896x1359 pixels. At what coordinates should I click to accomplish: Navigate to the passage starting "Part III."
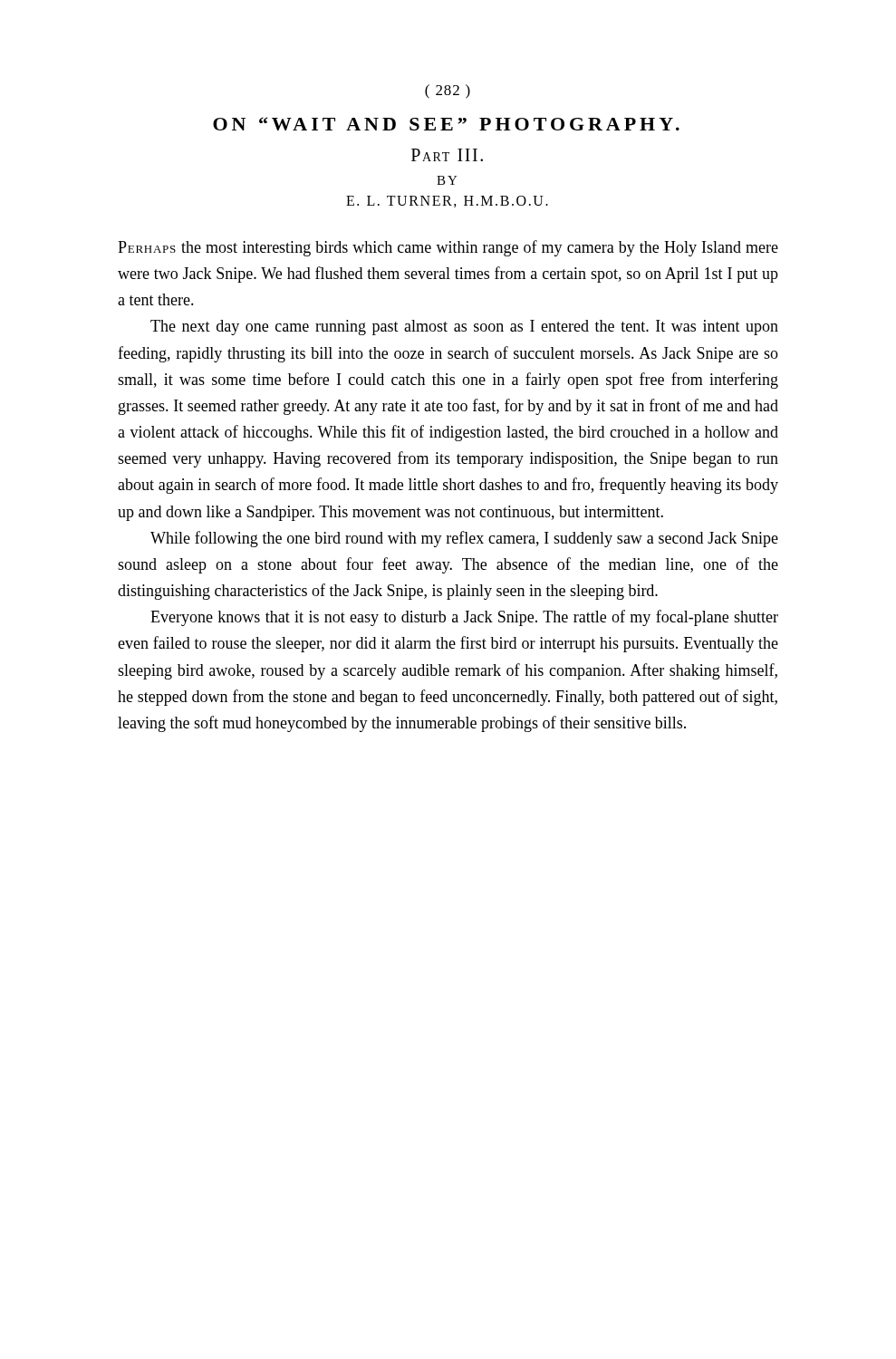coord(448,155)
